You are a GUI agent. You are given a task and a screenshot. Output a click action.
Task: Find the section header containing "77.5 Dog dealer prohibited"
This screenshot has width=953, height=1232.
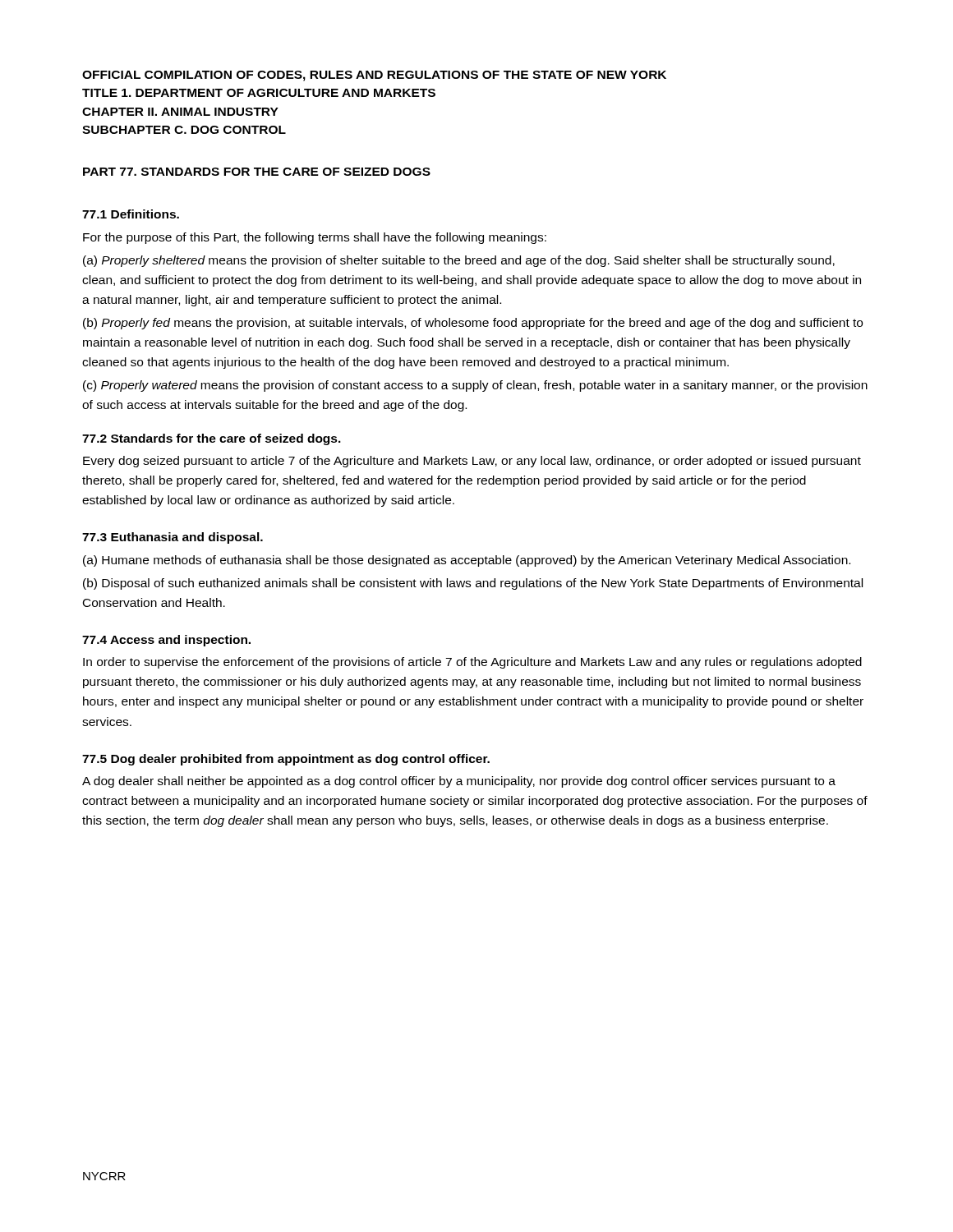pos(286,758)
